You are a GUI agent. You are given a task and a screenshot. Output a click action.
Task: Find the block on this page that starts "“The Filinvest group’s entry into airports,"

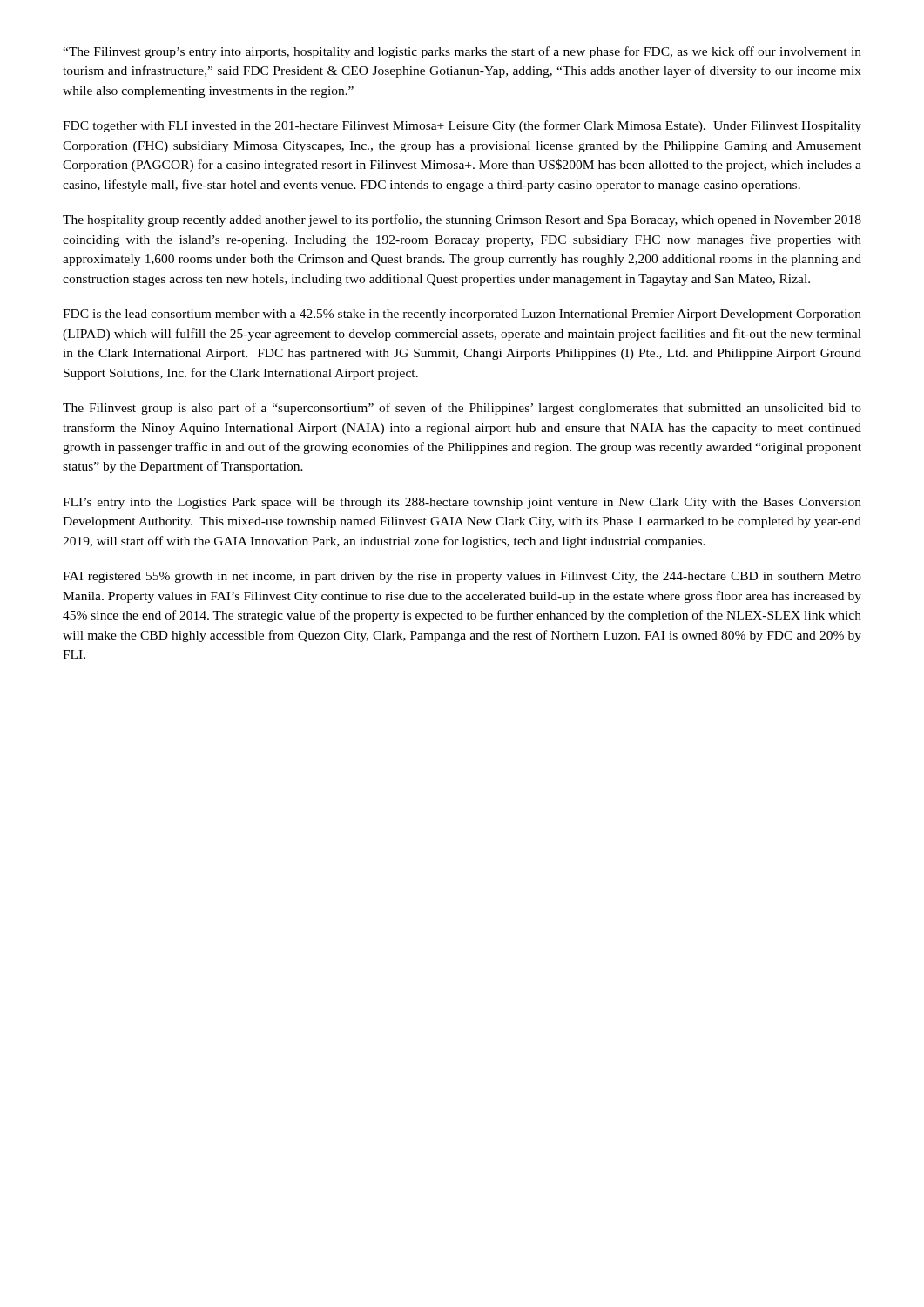click(462, 71)
